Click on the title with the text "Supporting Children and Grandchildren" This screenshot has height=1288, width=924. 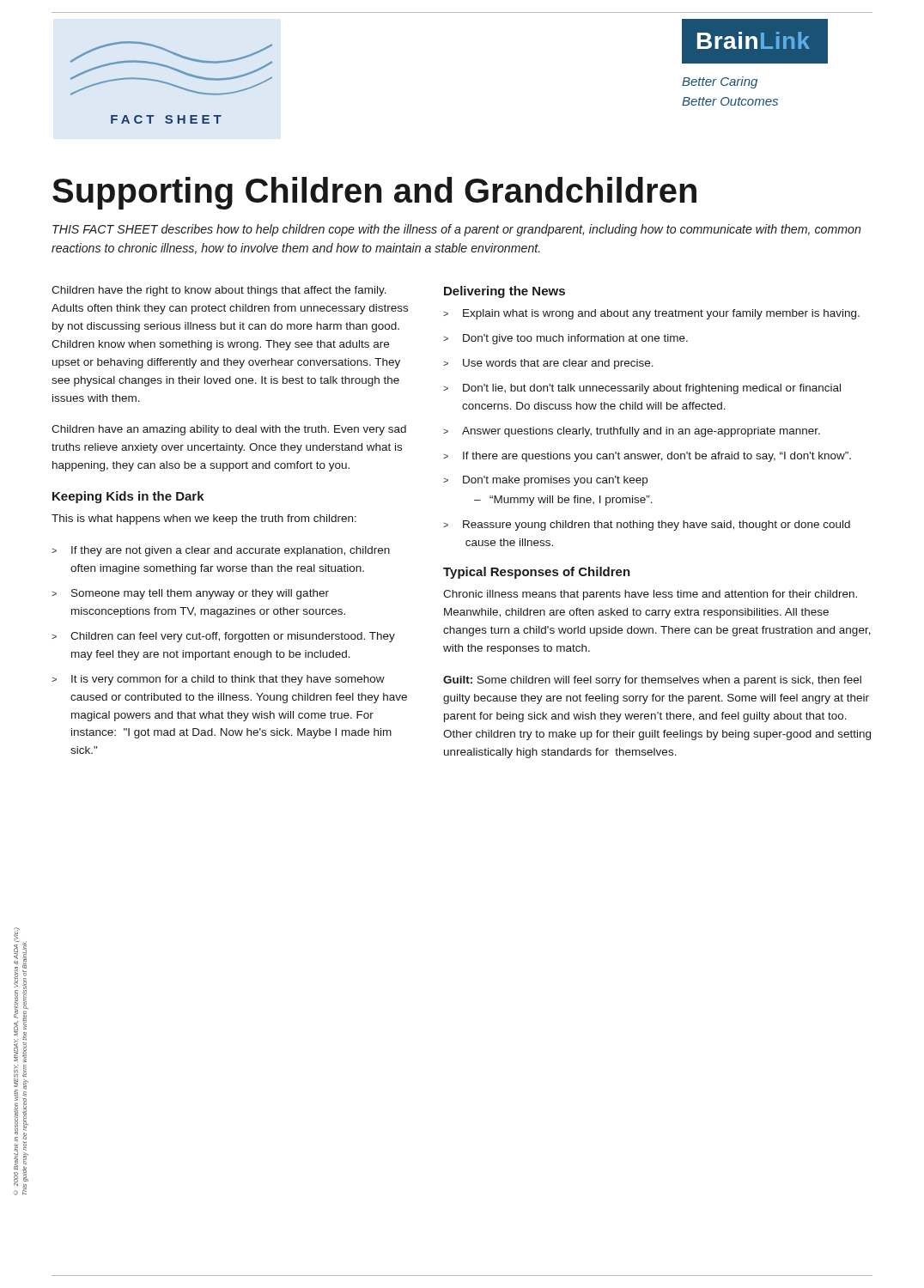[375, 191]
